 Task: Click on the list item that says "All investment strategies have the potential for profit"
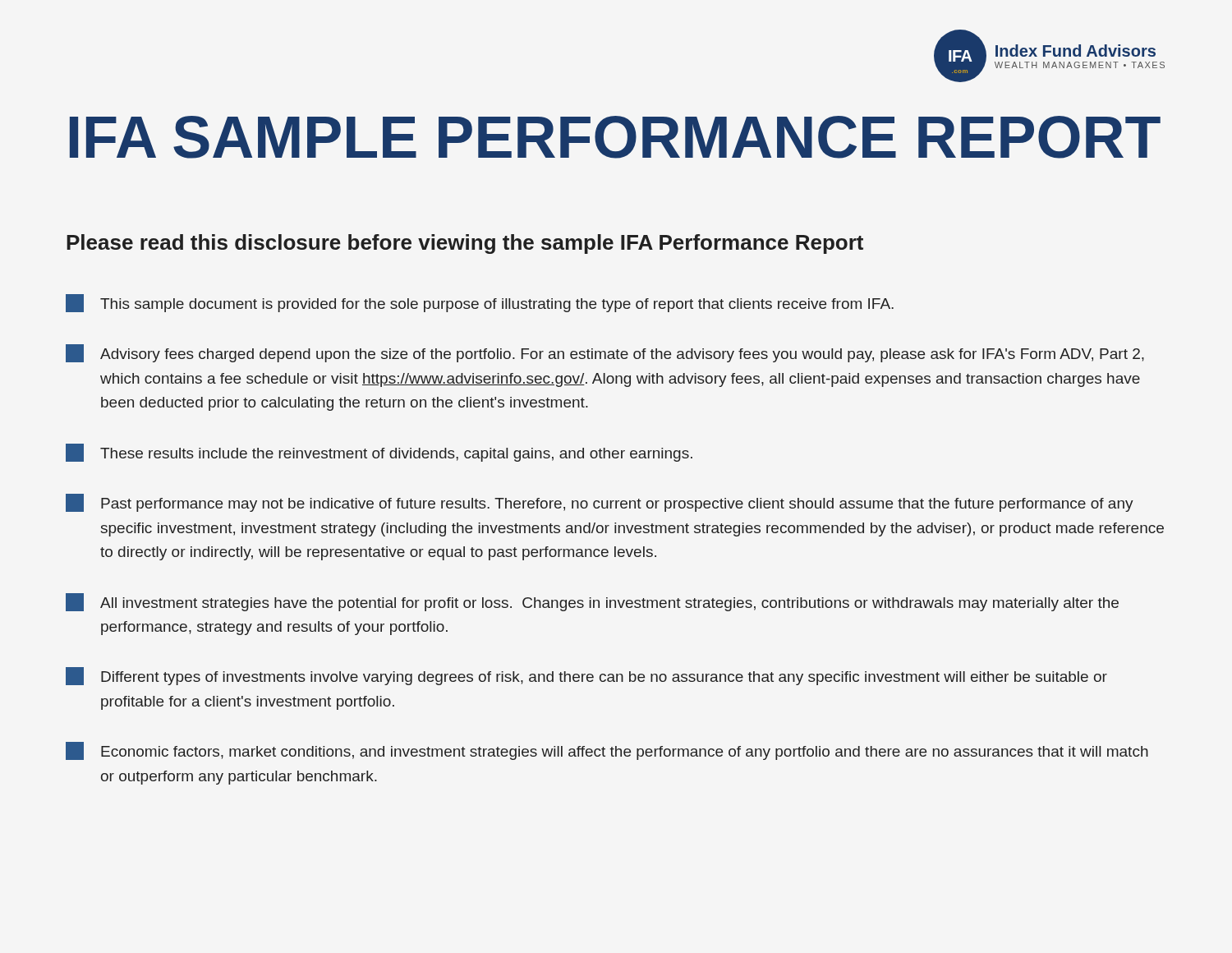[x=616, y=614]
